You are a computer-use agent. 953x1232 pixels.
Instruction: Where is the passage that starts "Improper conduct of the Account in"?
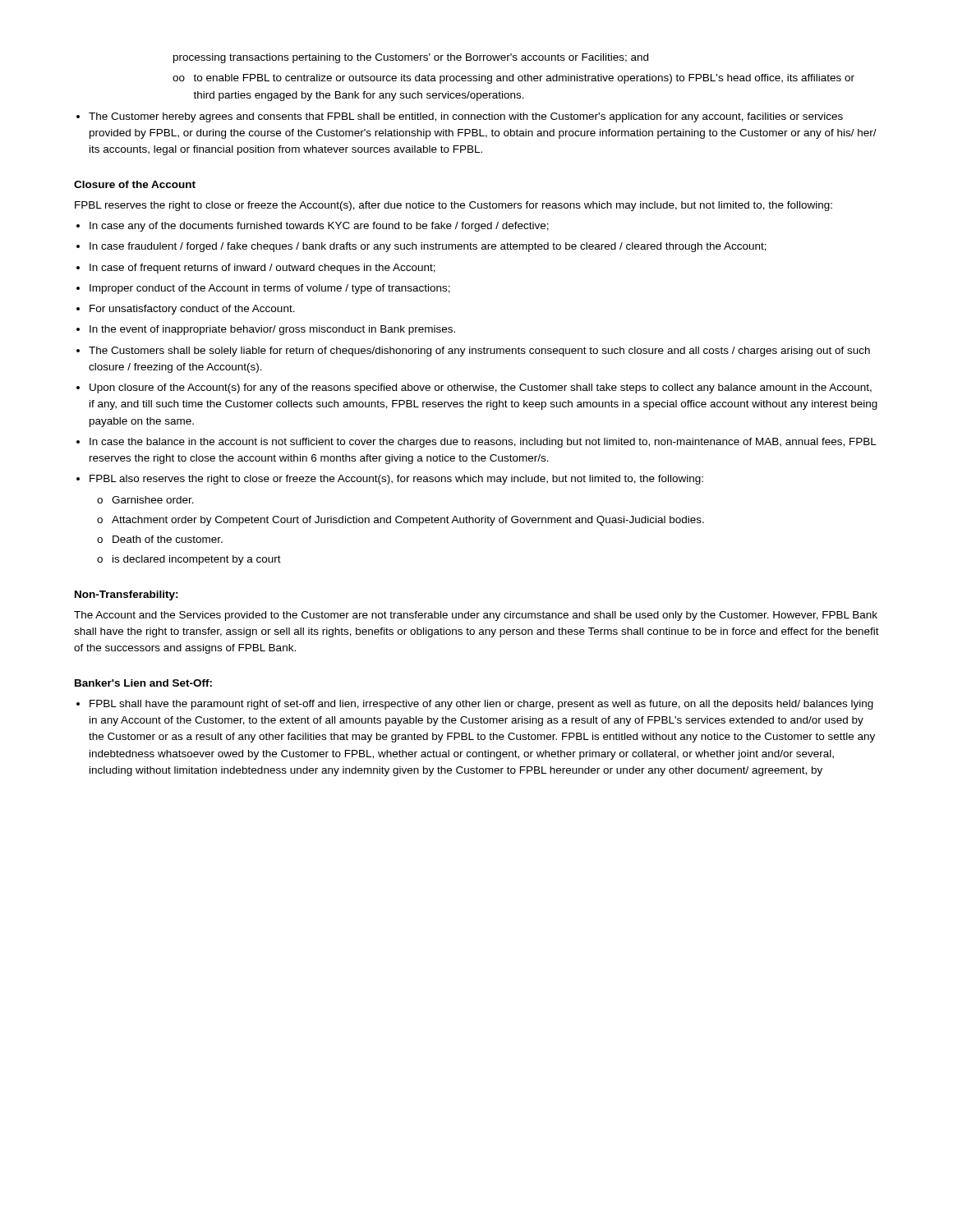tap(270, 288)
